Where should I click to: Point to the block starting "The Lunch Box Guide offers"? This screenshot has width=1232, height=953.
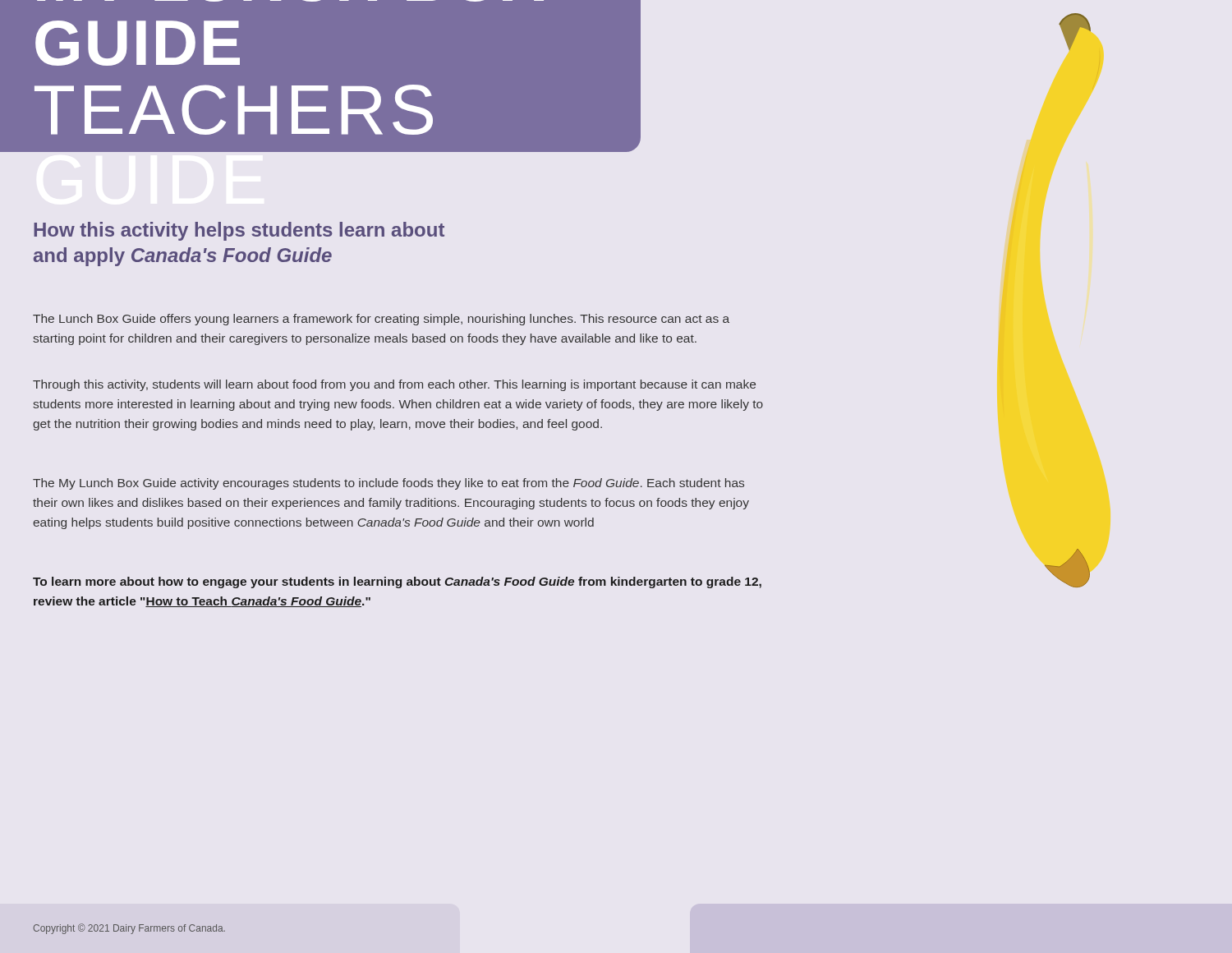[x=402, y=328]
